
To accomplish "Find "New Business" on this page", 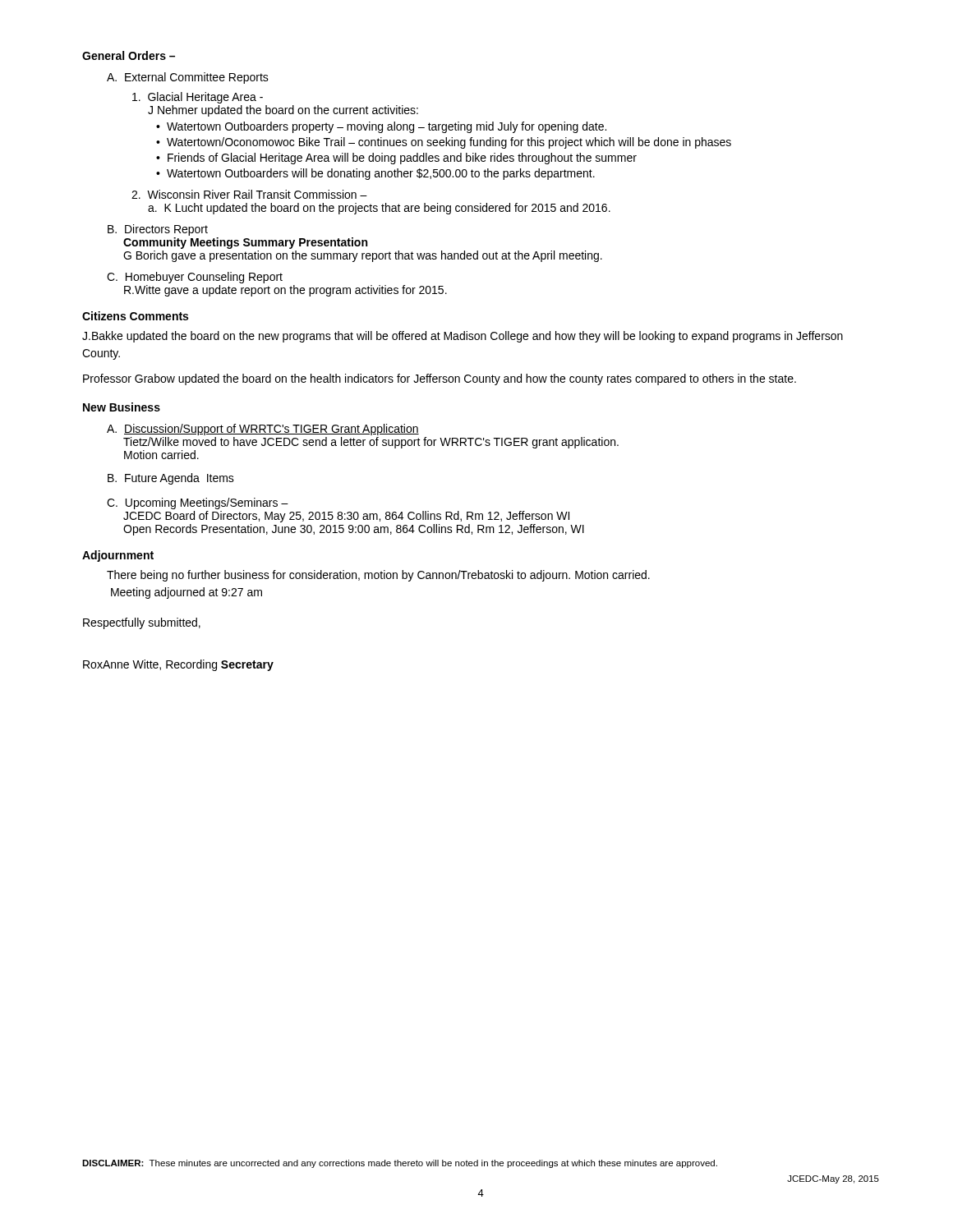I will [x=121, y=407].
